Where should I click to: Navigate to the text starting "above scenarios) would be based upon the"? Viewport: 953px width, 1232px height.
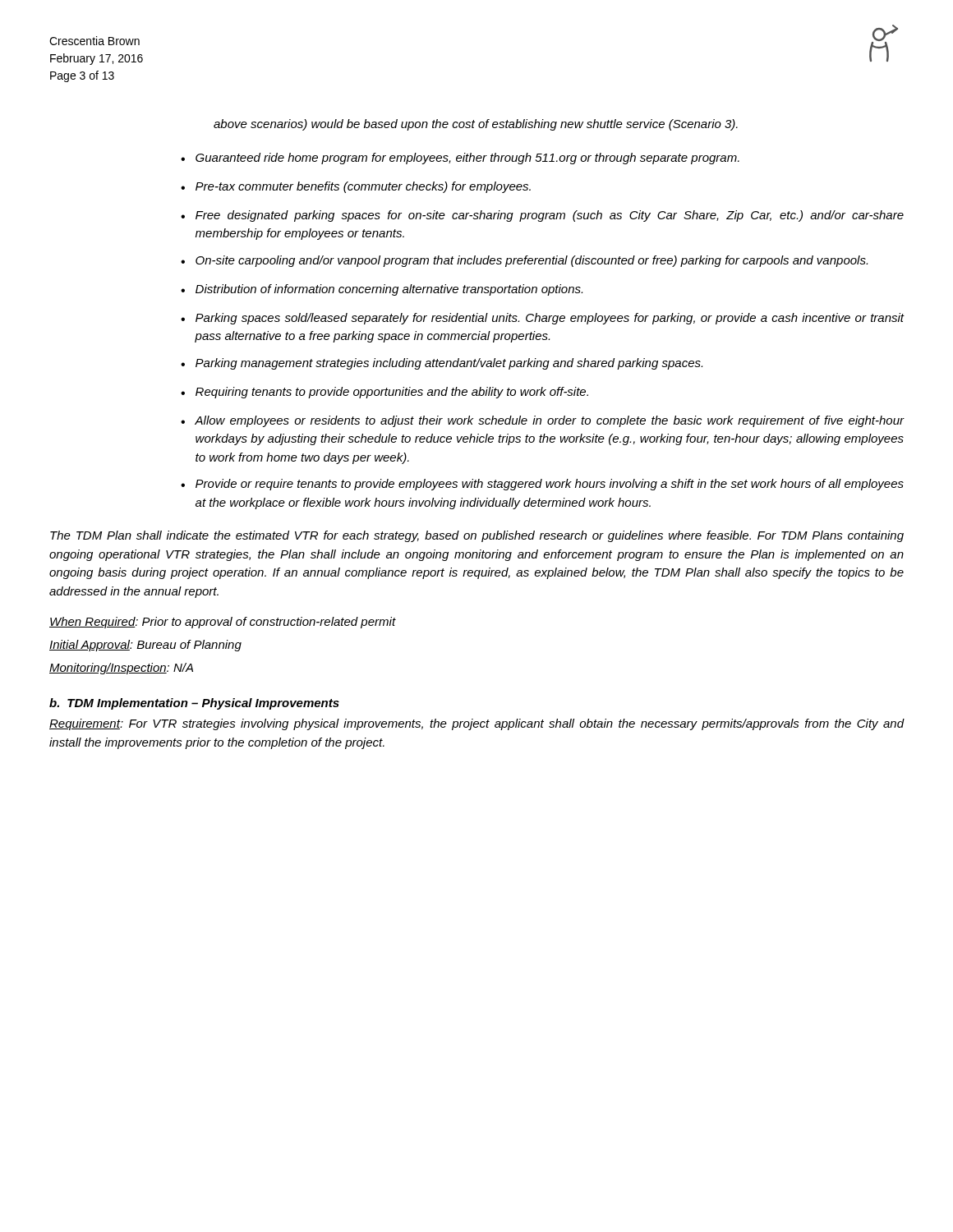pyautogui.click(x=476, y=124)
